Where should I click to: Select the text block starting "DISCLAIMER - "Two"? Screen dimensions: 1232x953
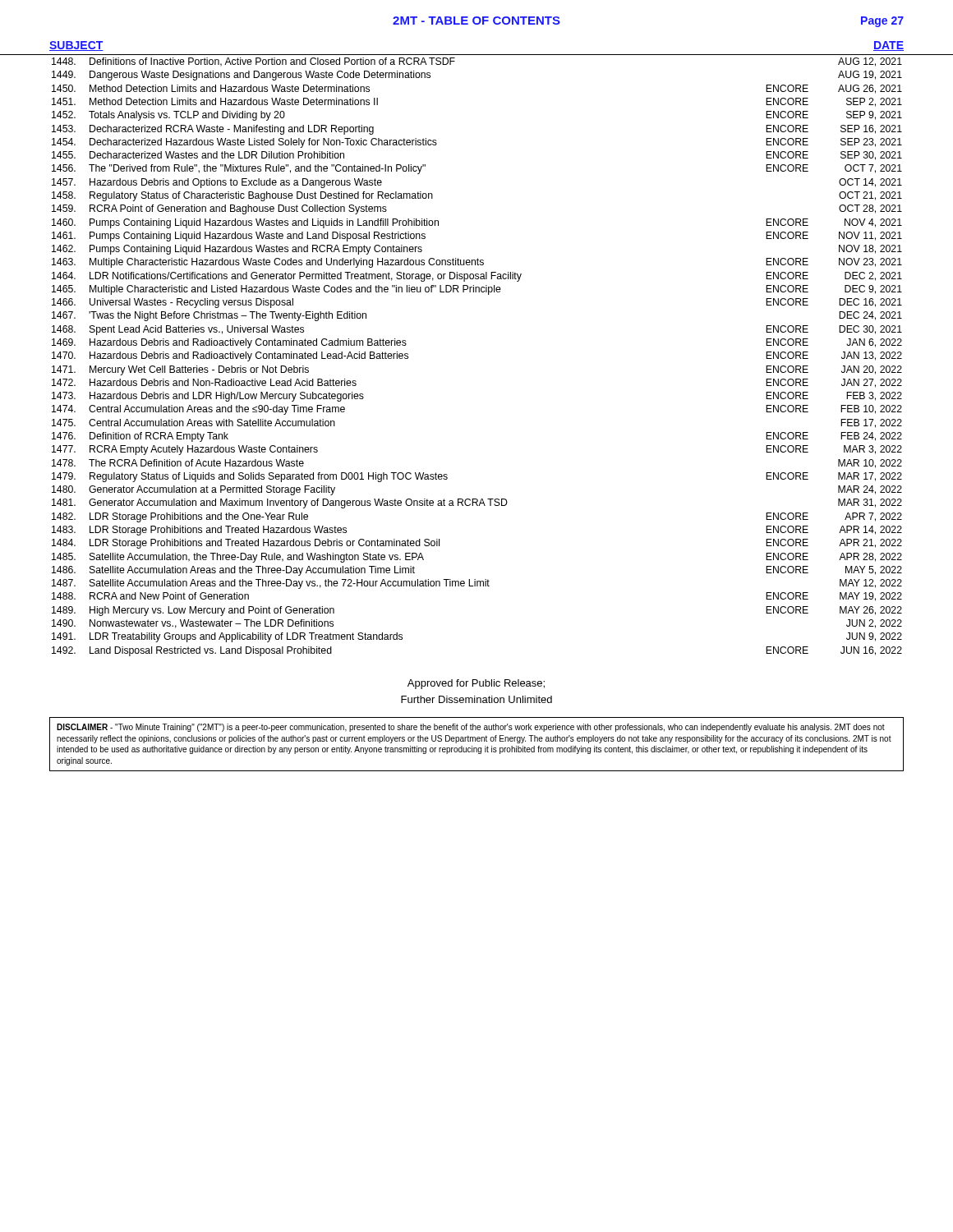474,744
